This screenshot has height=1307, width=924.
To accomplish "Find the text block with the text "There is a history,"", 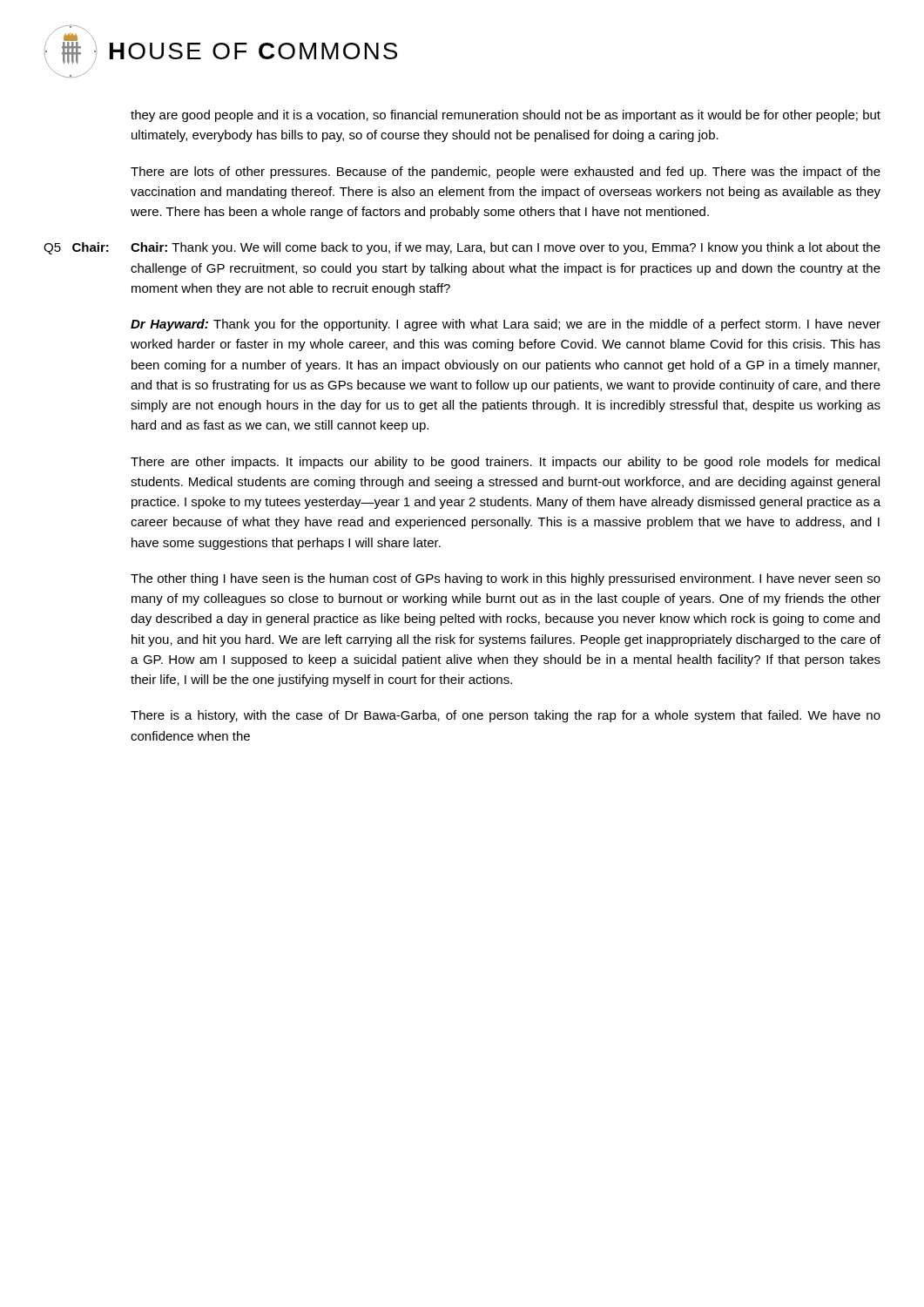I will [506, 725].
